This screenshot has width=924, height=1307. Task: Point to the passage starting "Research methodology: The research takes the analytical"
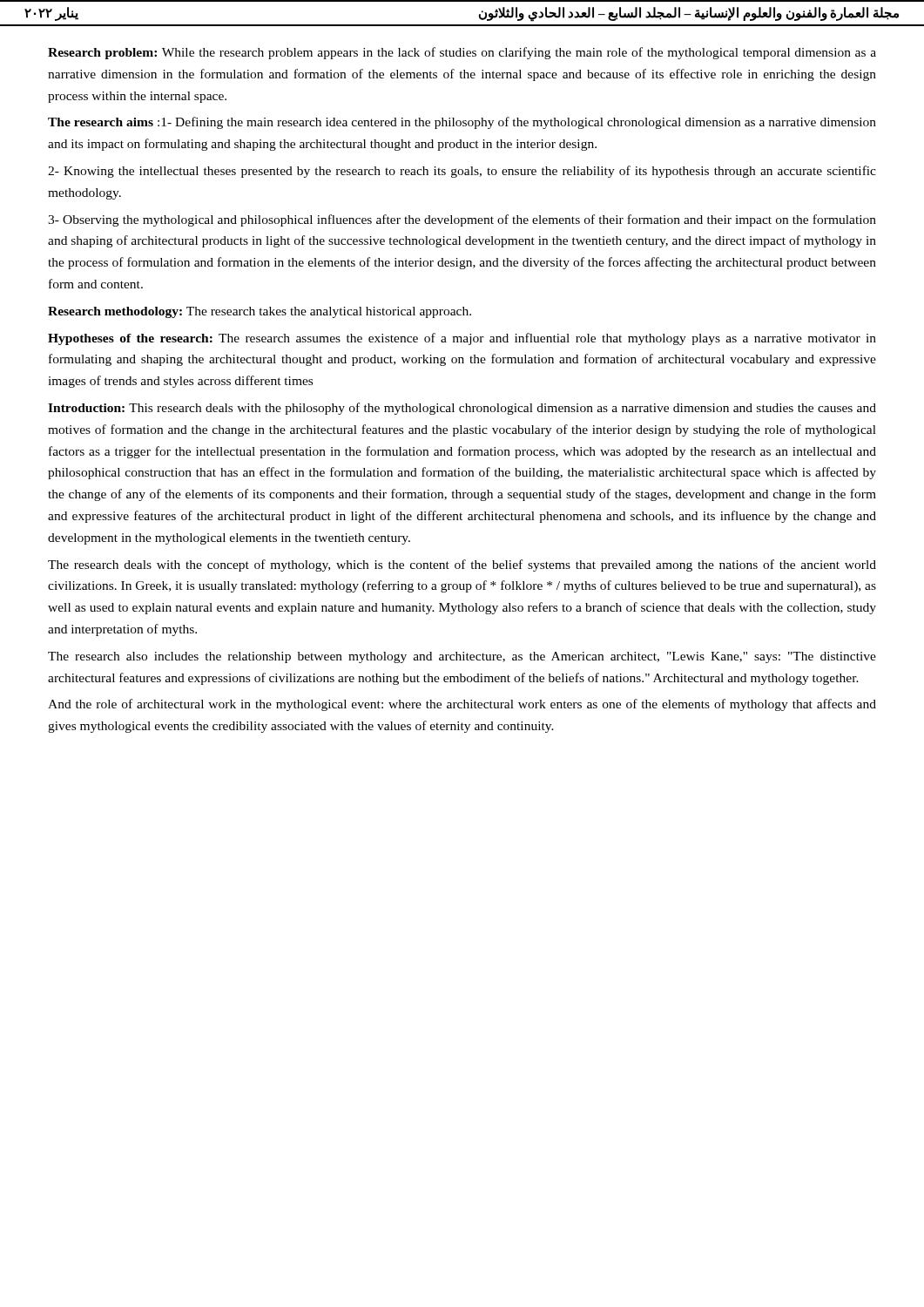click(x=462, y=311)
